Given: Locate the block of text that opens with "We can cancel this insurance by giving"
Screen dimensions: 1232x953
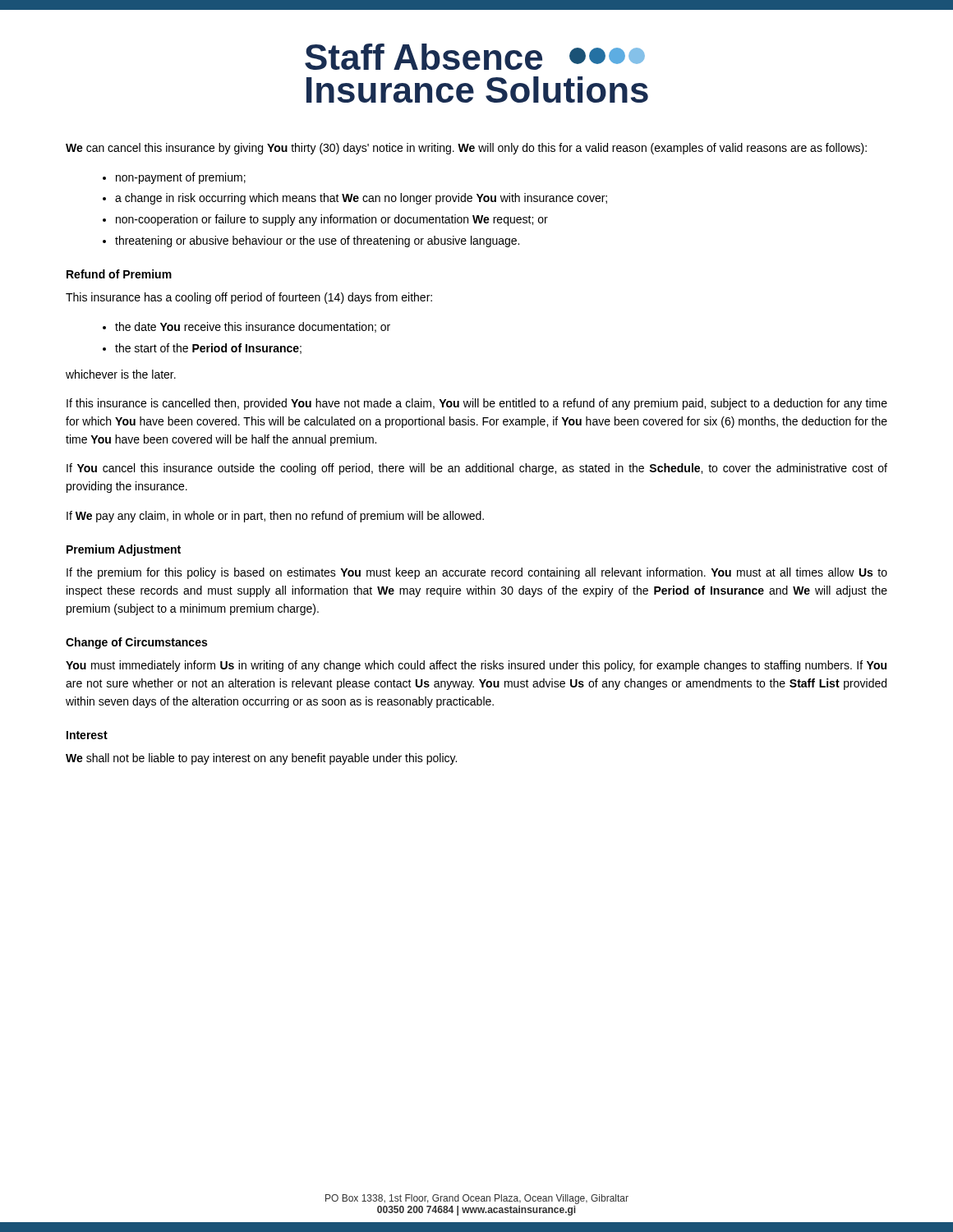Looking at the screenshot, I should pos(467,148).
